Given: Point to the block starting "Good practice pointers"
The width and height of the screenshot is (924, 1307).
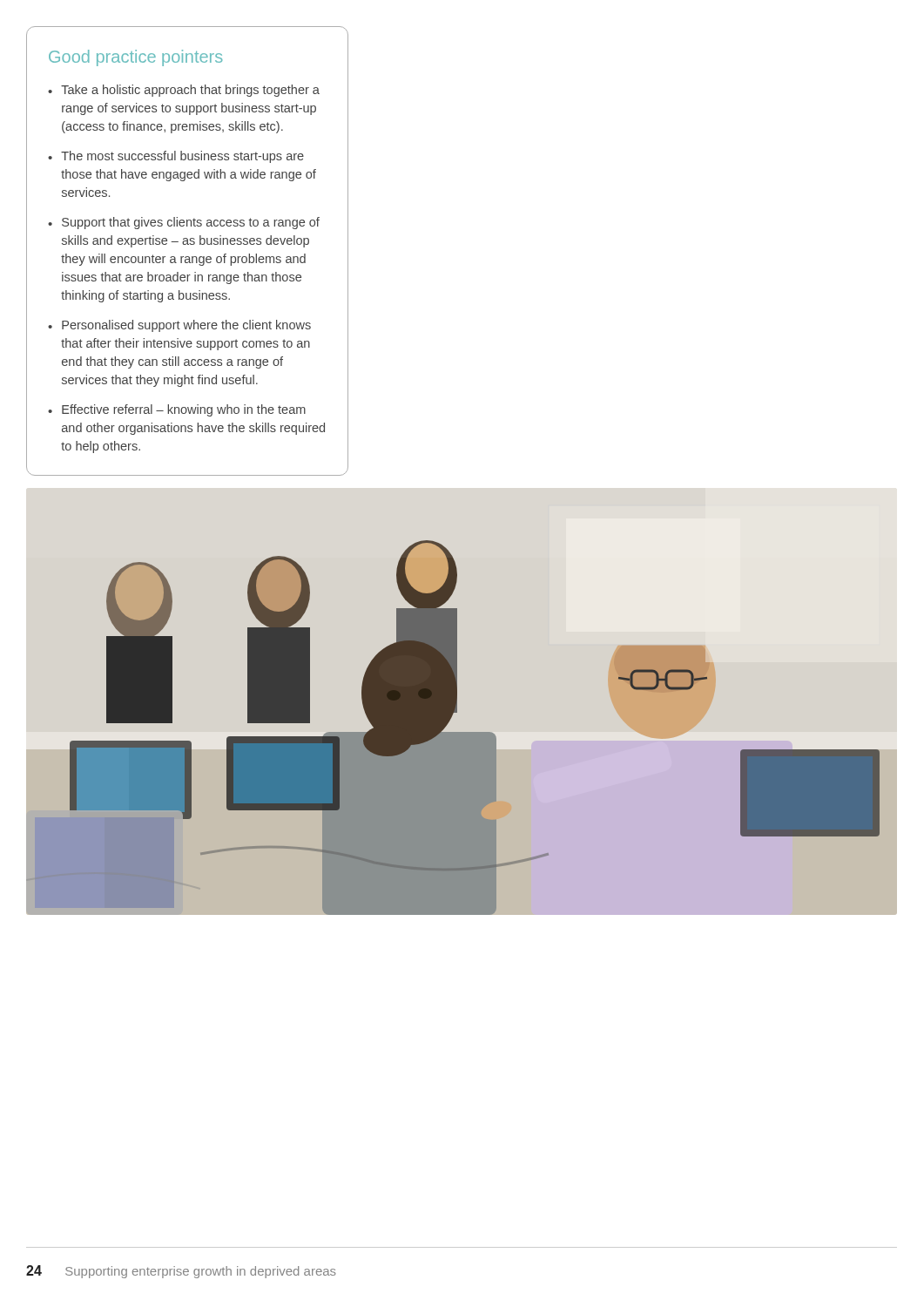Looking at the screenshot, I should [x=136, y=57].
